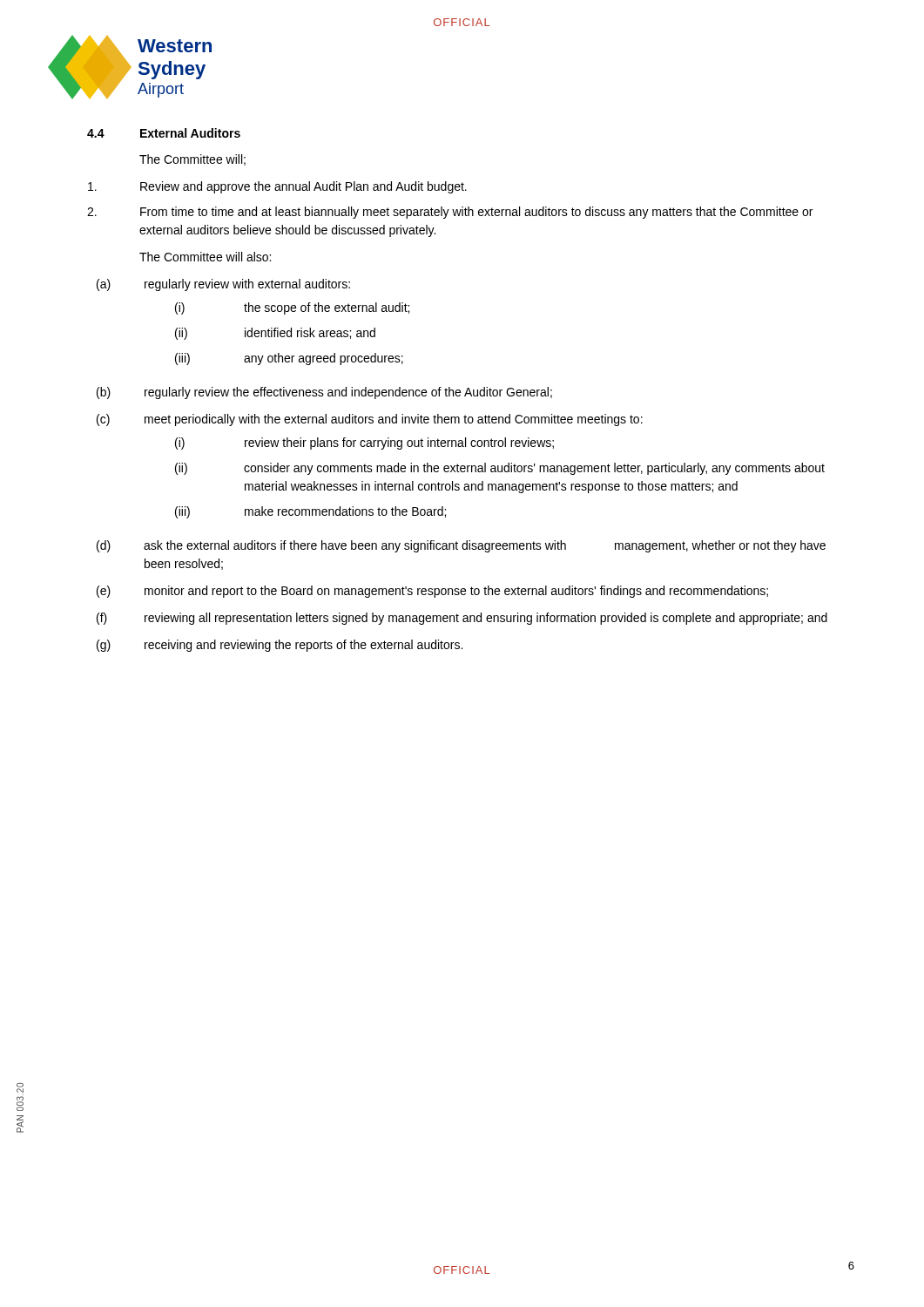Screen dimensions: 1307x924
Task: Click where it says "The Committee will;"
Action: 193,159
